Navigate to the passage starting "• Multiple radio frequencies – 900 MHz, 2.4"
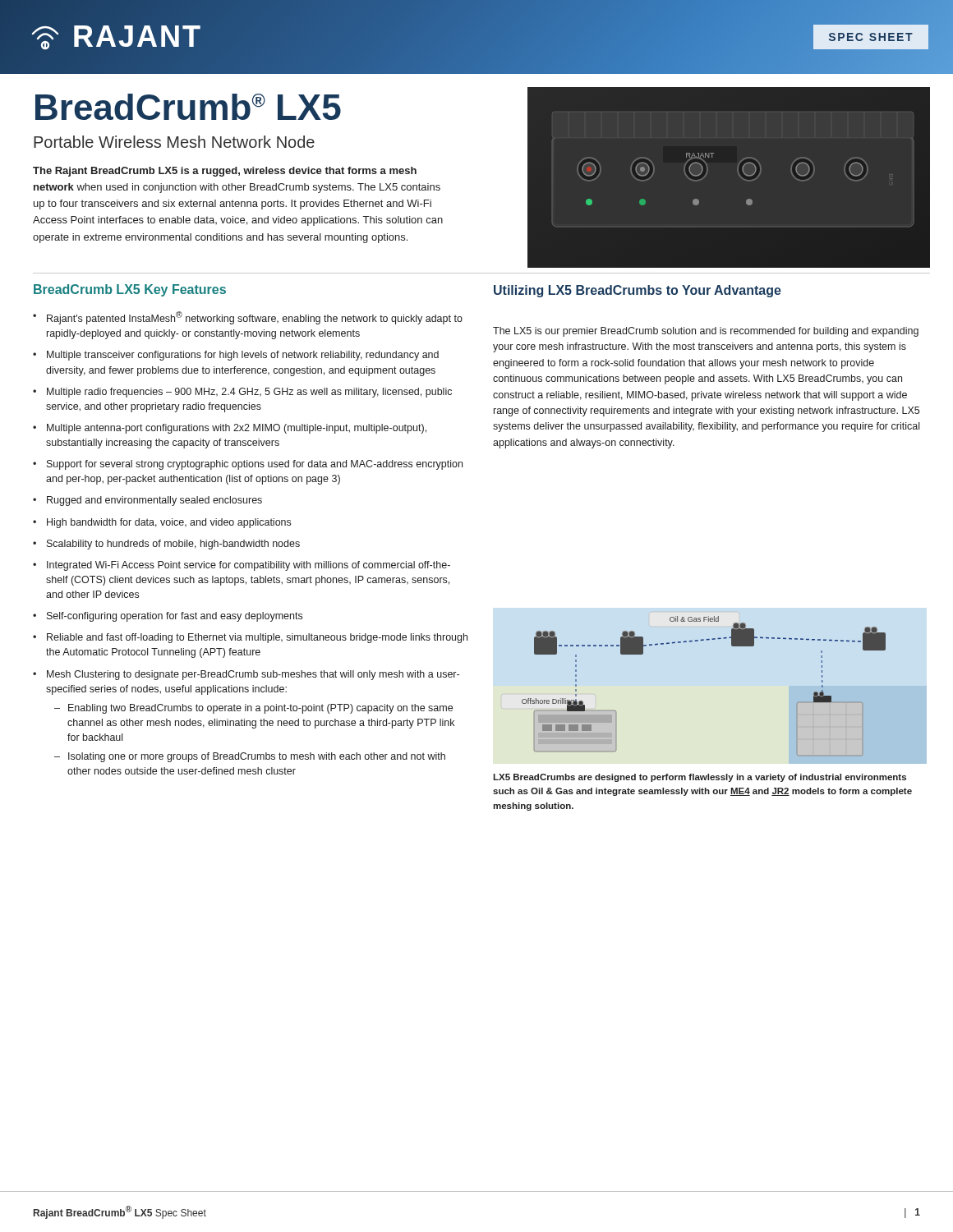Image resolution: width=953 pixels, height=1232 pixels. point(243,398)
